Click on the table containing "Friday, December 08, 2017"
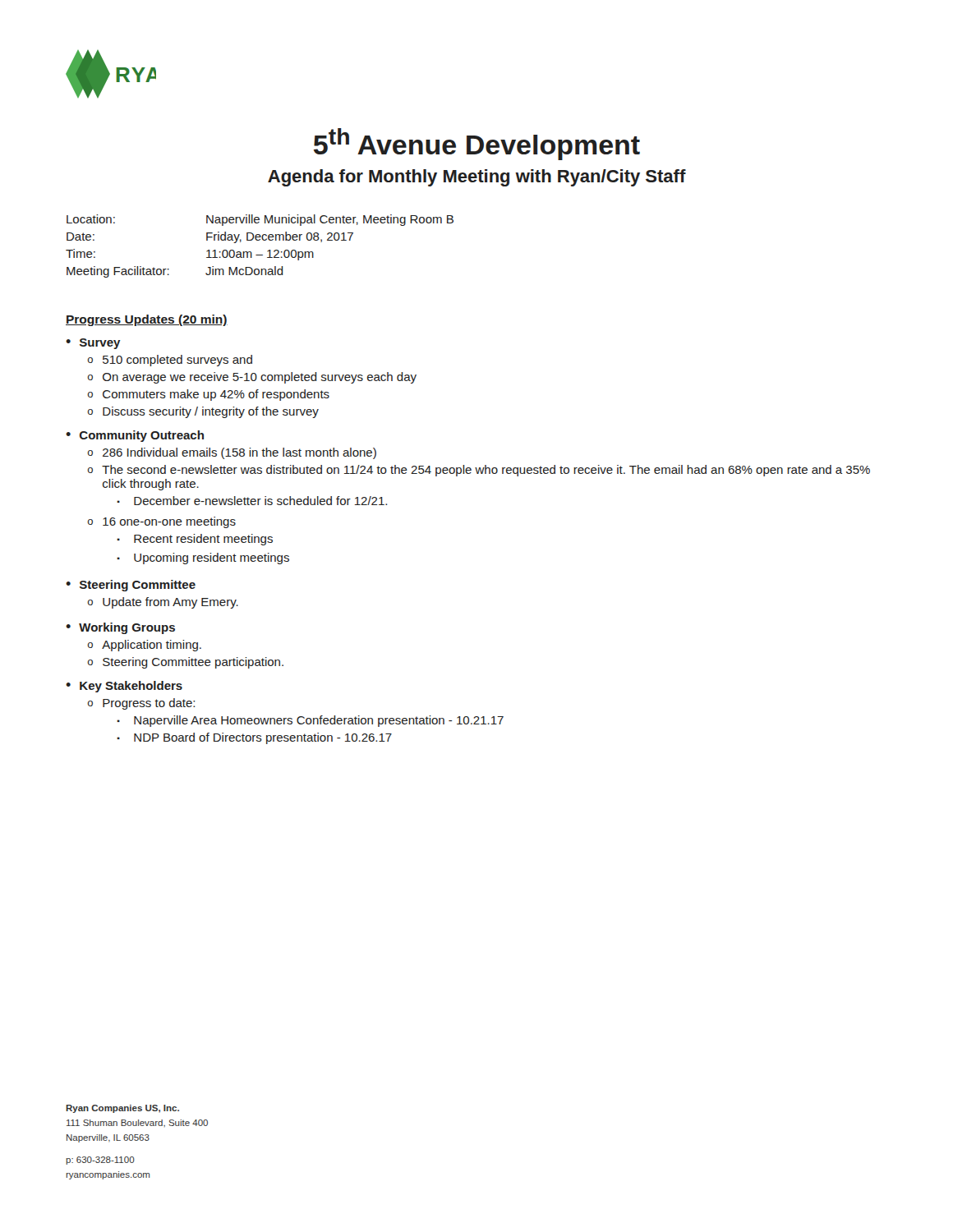The width and height of the screenshot is (953, 1232). coord(476,245)
